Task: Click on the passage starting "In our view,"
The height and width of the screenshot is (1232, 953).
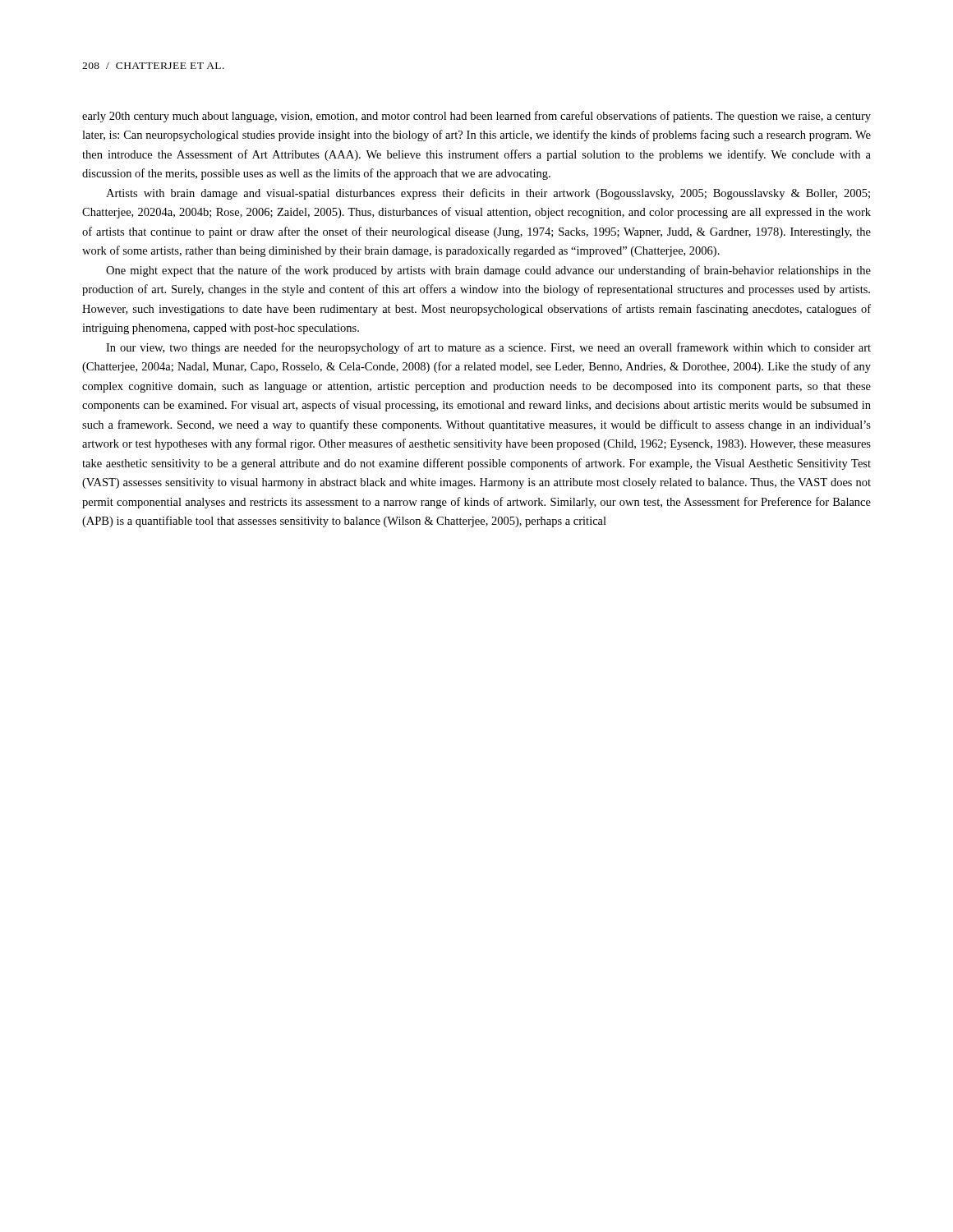Action: coord(476,434)
